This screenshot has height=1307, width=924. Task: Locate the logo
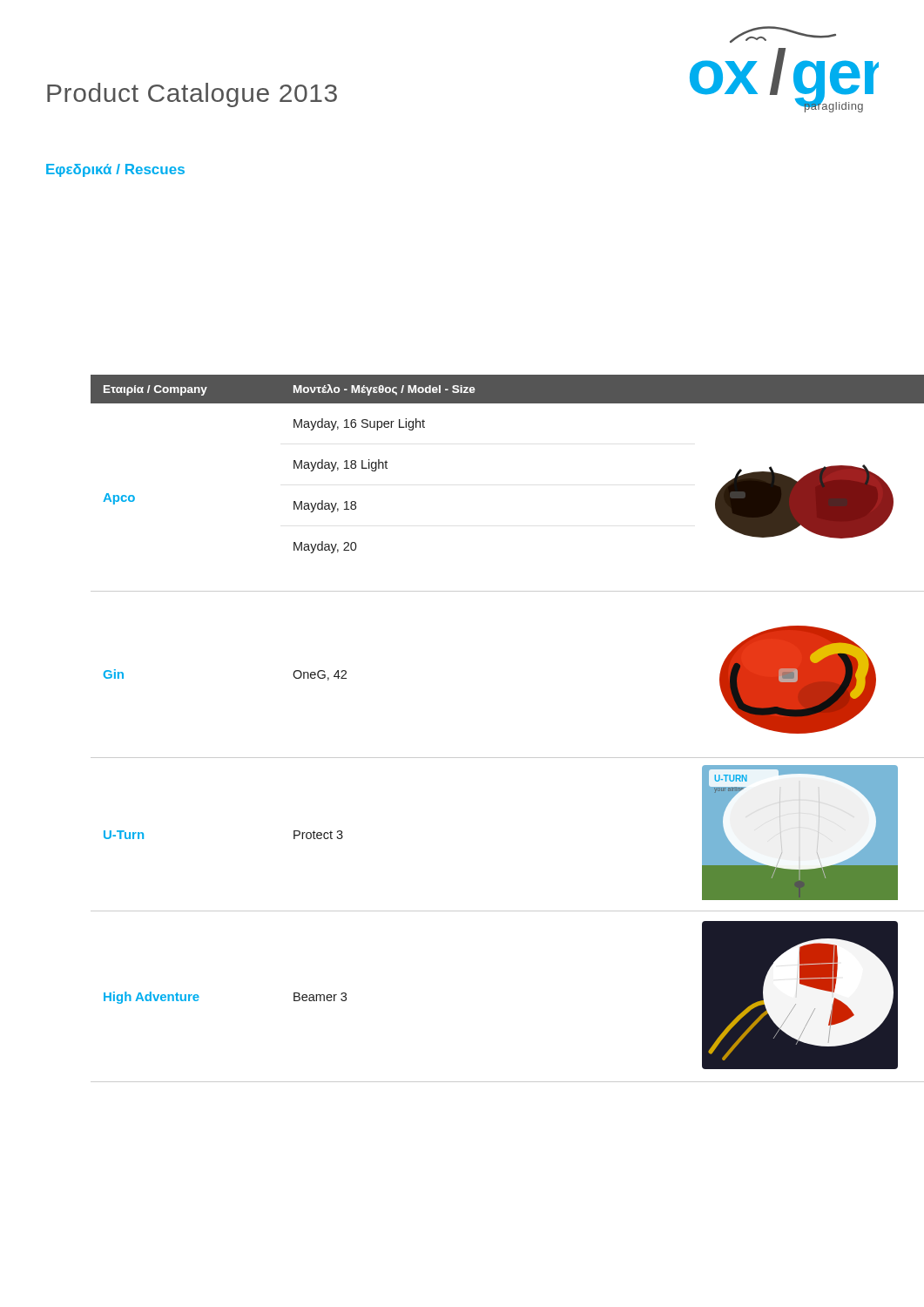779,68
